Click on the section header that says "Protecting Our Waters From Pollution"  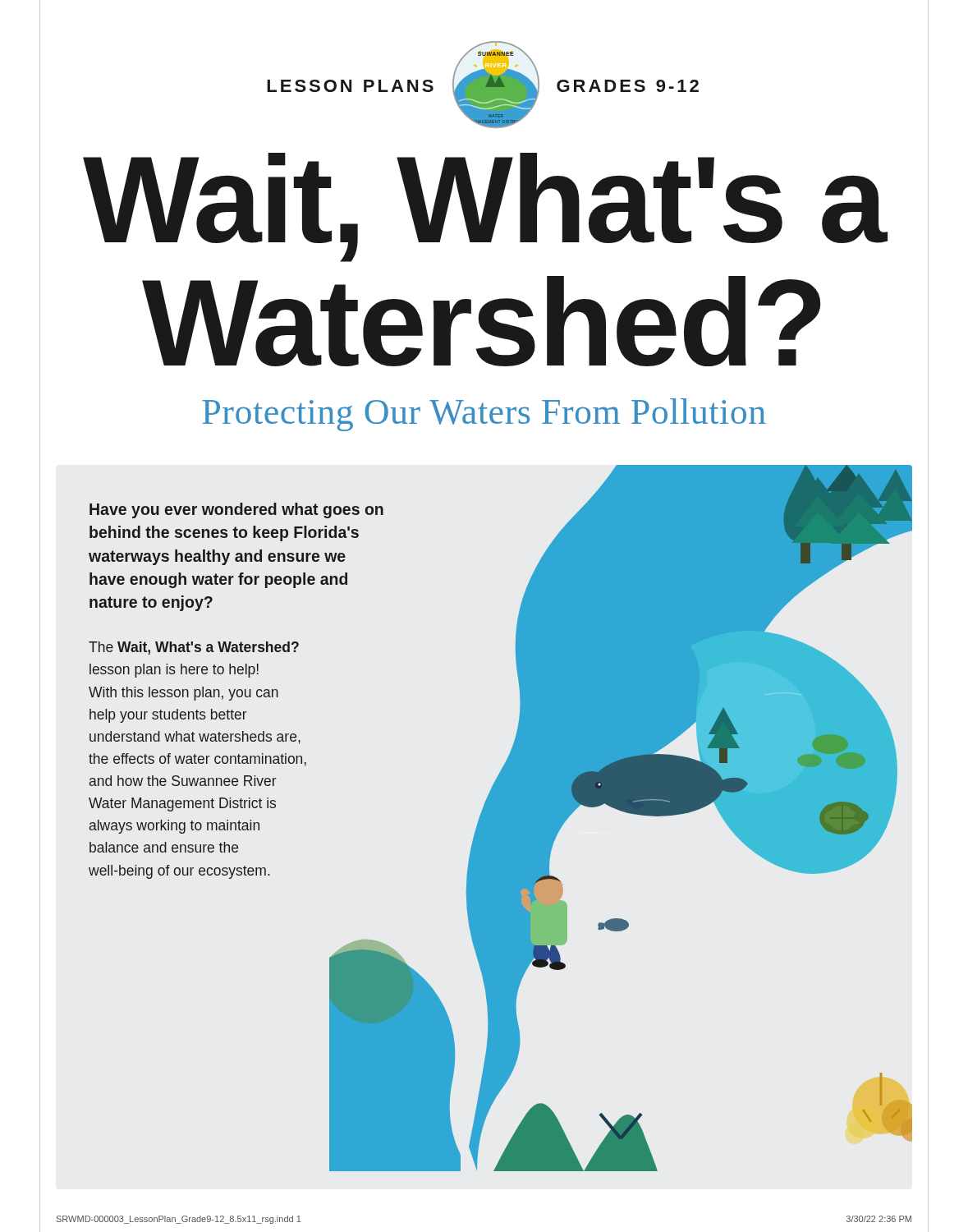coord(484,412)
